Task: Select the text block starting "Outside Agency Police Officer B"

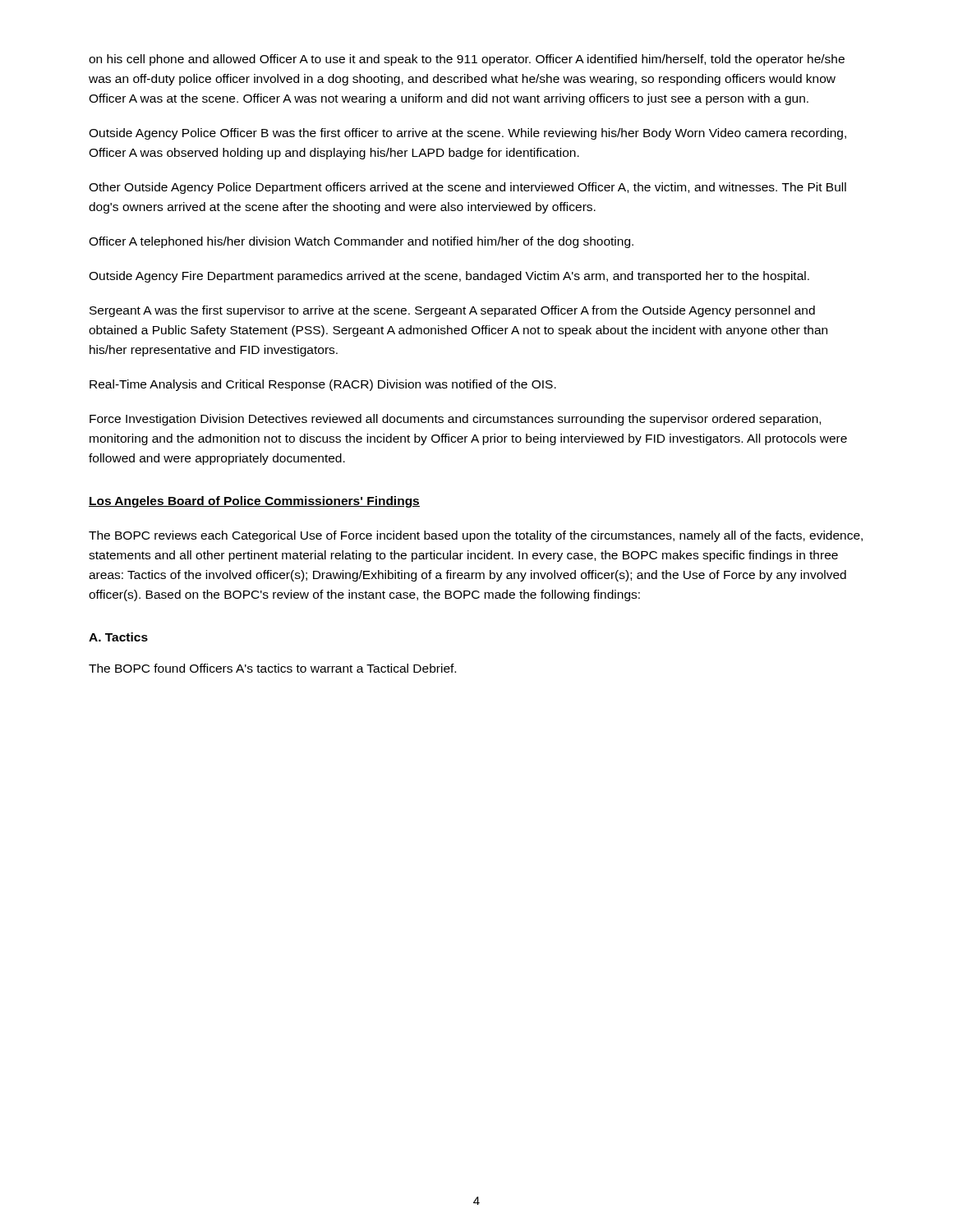Action: (468, 143)
